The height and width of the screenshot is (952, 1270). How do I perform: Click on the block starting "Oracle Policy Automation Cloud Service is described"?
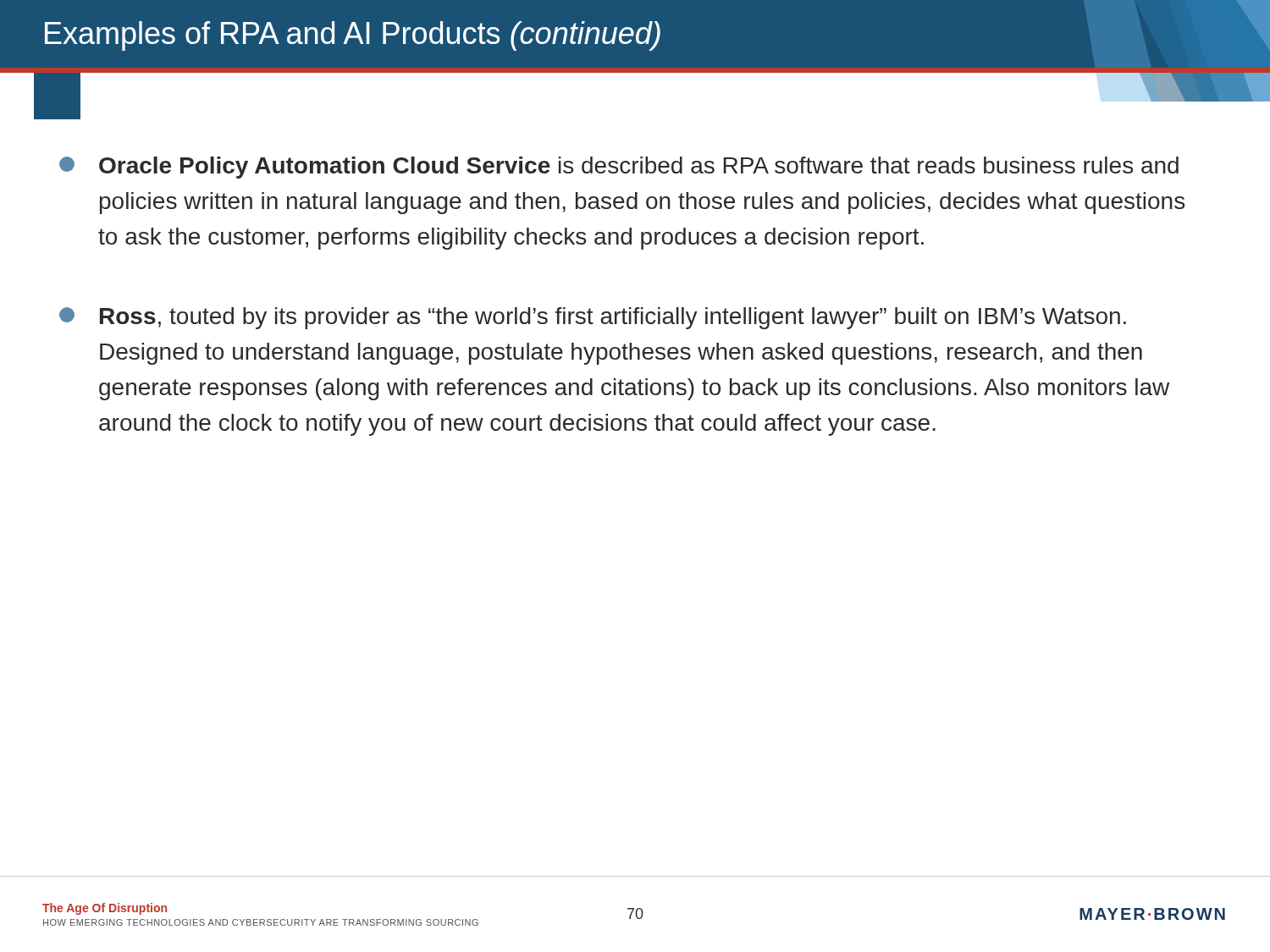tap(635, 201)
